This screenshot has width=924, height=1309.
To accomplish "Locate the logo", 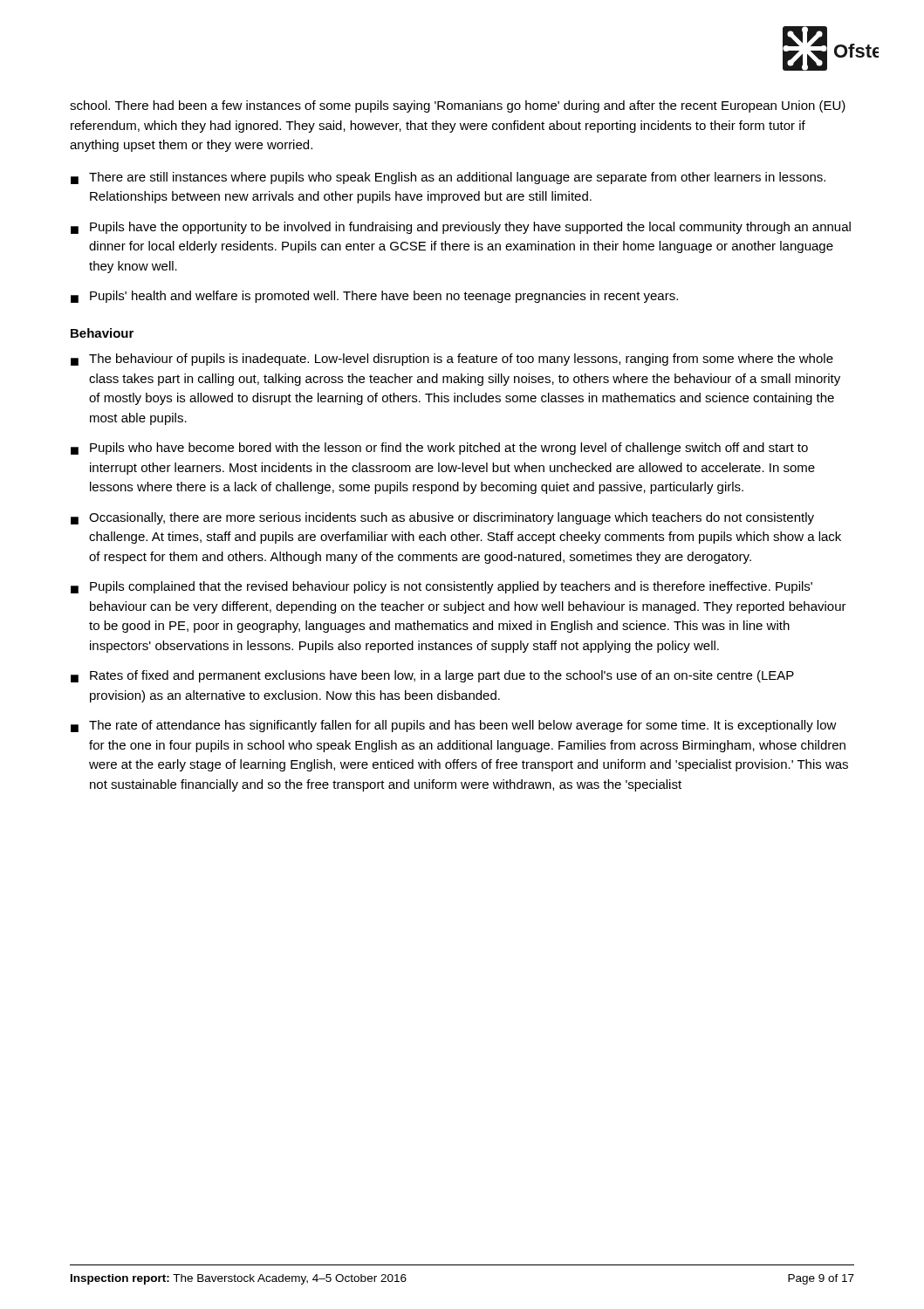I will click(x=830, y=53).
